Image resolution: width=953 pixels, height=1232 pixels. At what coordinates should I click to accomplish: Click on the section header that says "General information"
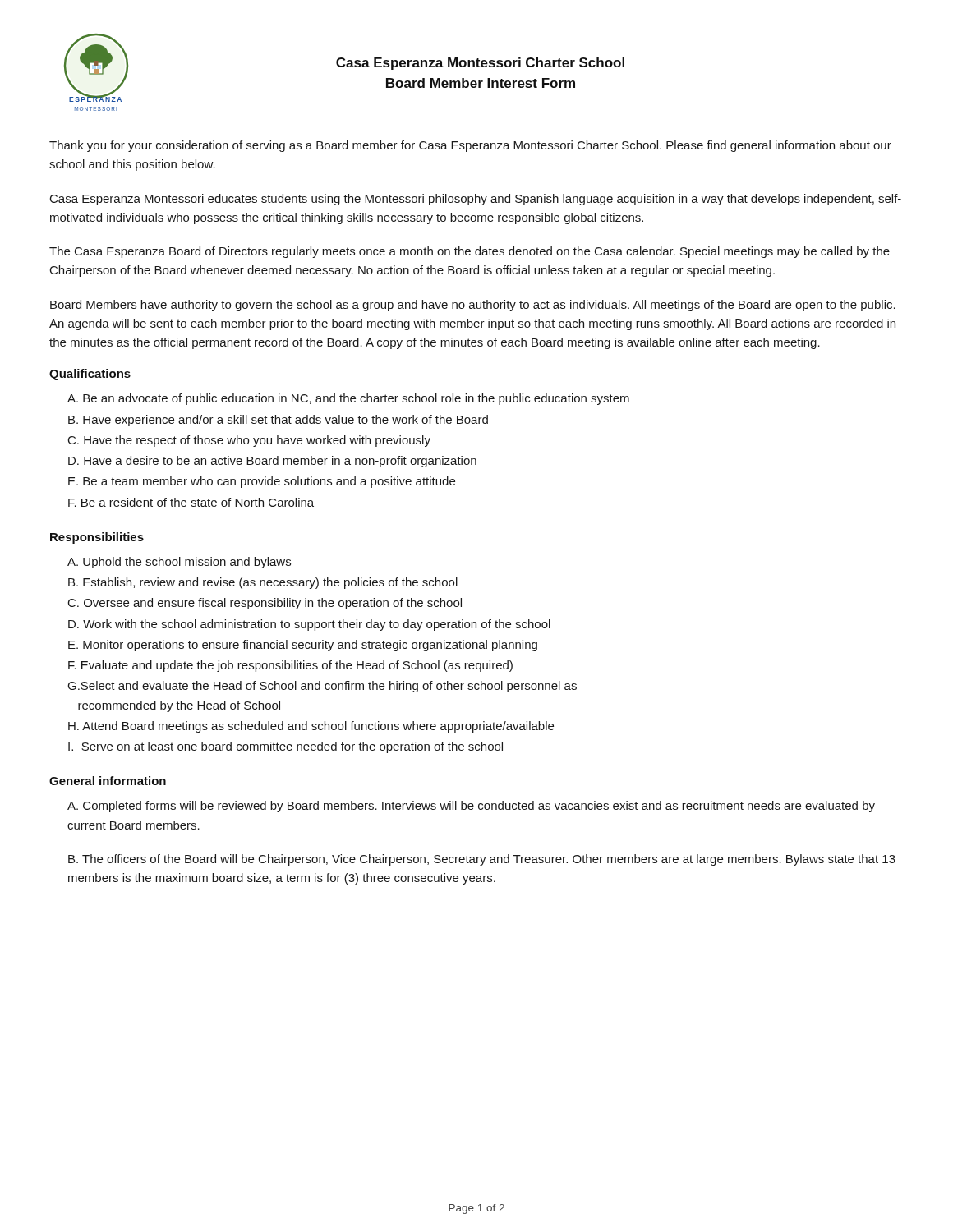[x=108, y=781]
